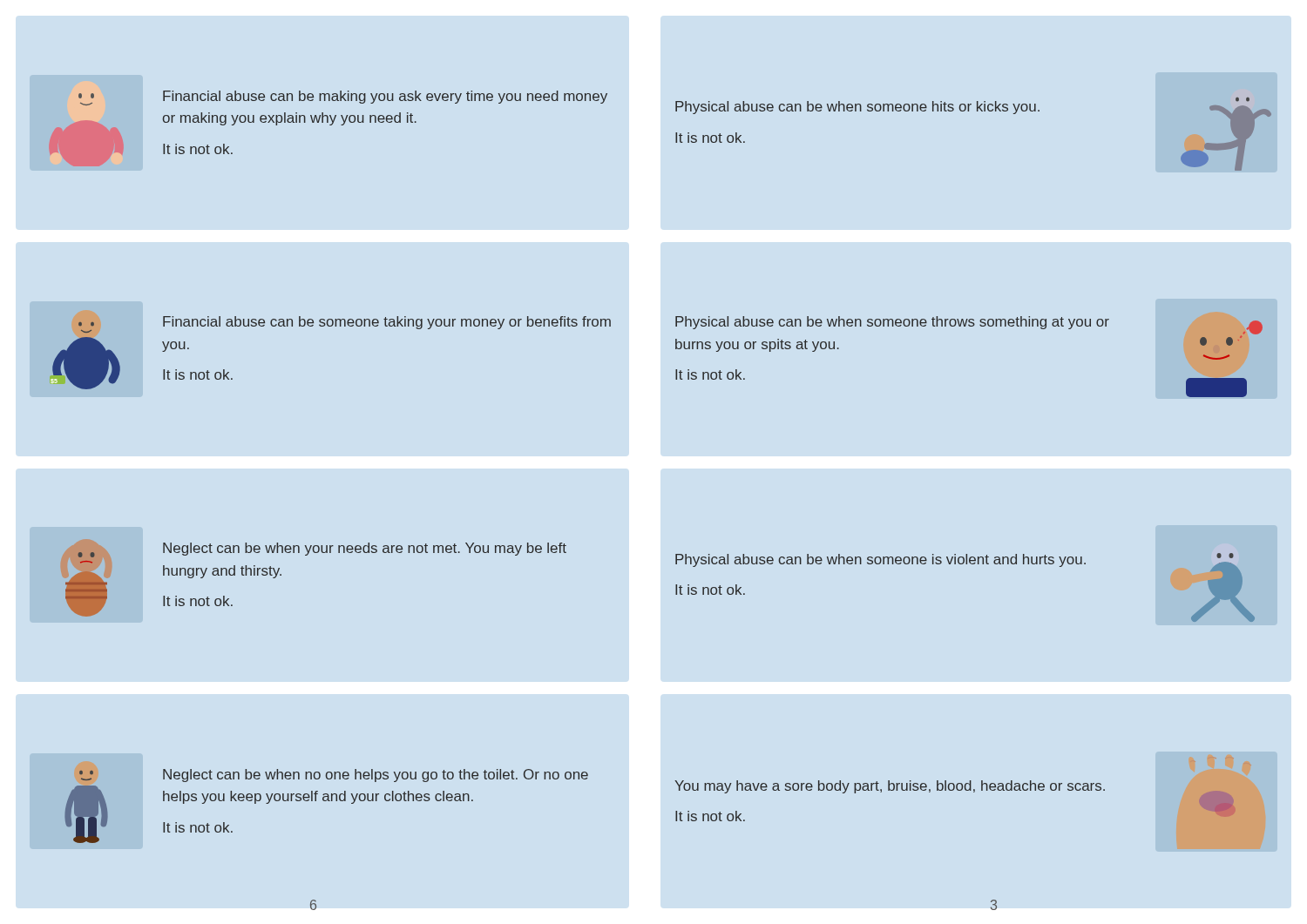Click on the passage starting "$5 Financial abuse"
1307x924 pixels.
pyautogui.click(x=322, y=349)
